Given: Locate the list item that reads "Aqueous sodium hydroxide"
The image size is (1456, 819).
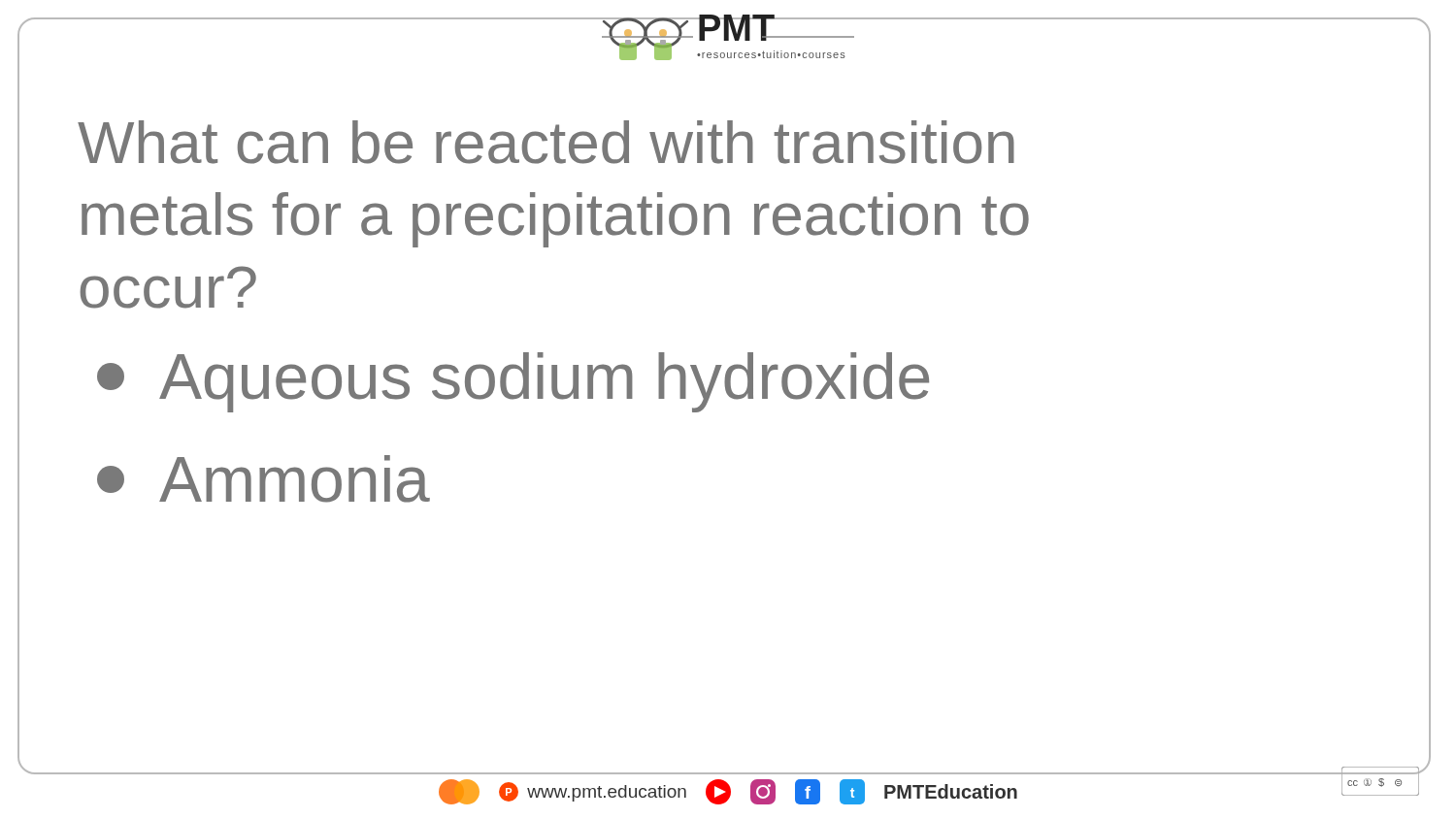Looking at the screenshot, I should coord(515,376).
